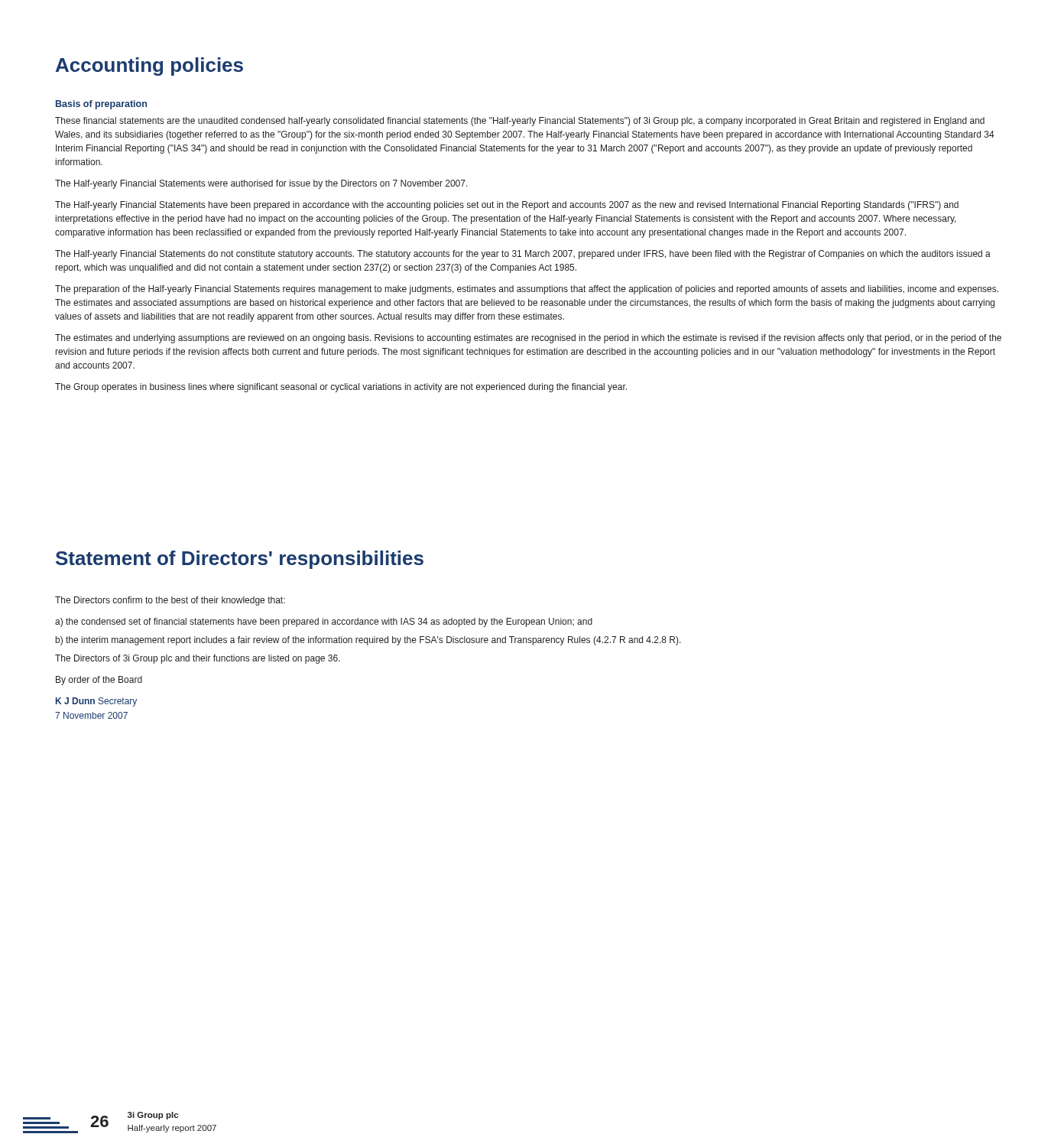The image size is (1064, 1147).
Task: Select the text block that reads "The Directors confirm to the"
Action: pyautogui.click(x=170, y=601)
